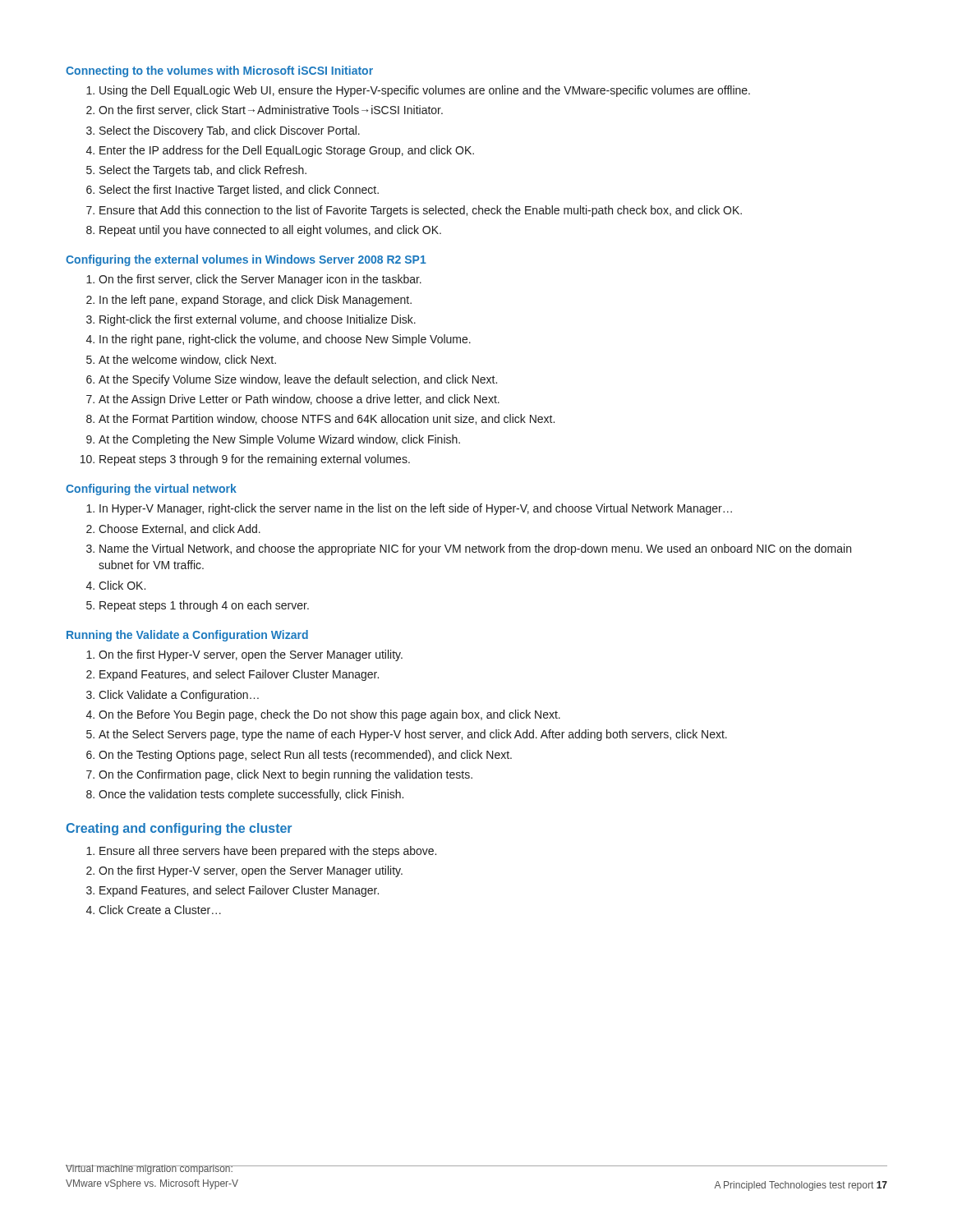Point to "On the first server, click Start→Administrative Tools→iSCSI Initiator."
This screenshot has width=953, height=1232.
[271, 110]
